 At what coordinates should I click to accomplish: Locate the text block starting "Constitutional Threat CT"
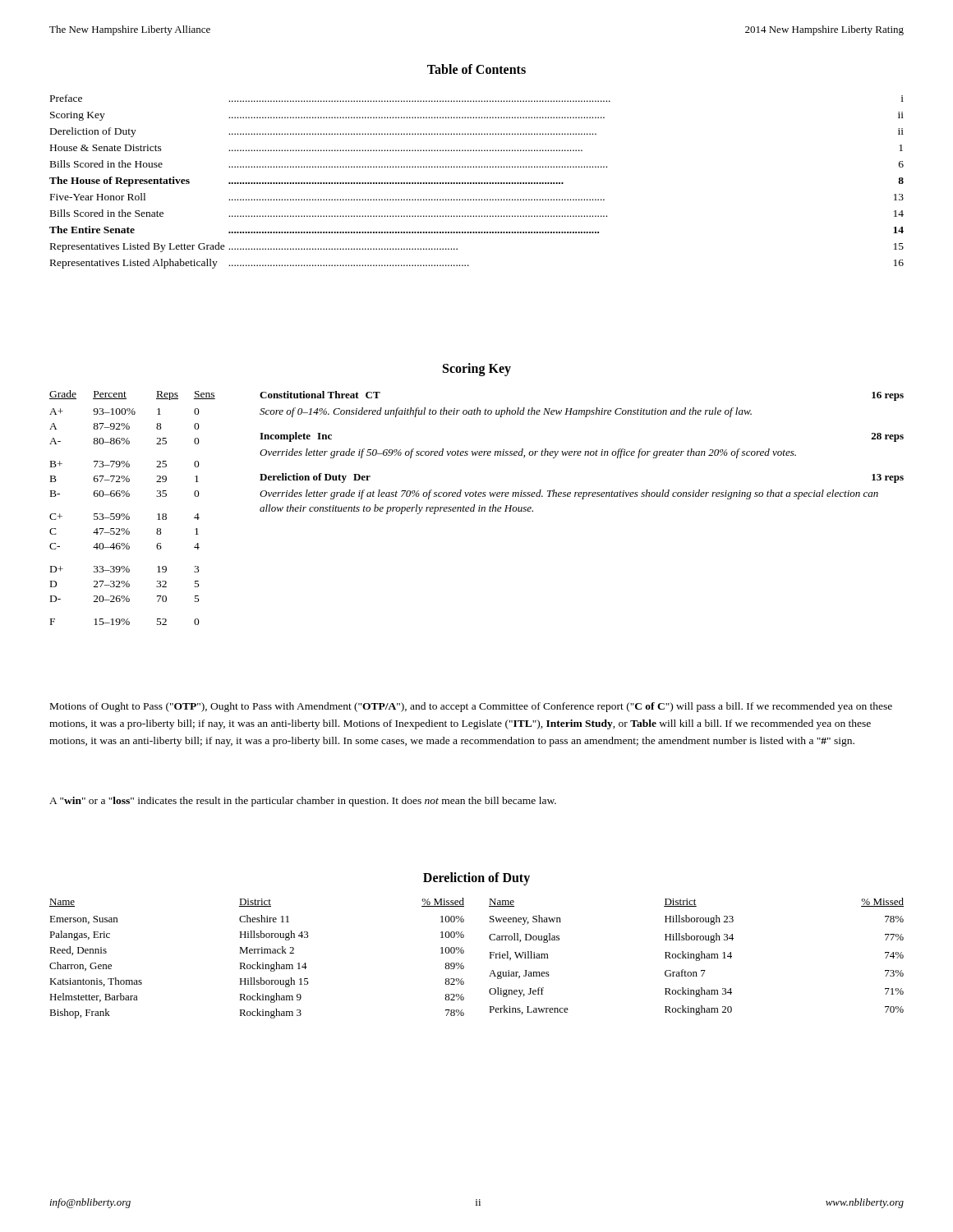tap(582, 403)
